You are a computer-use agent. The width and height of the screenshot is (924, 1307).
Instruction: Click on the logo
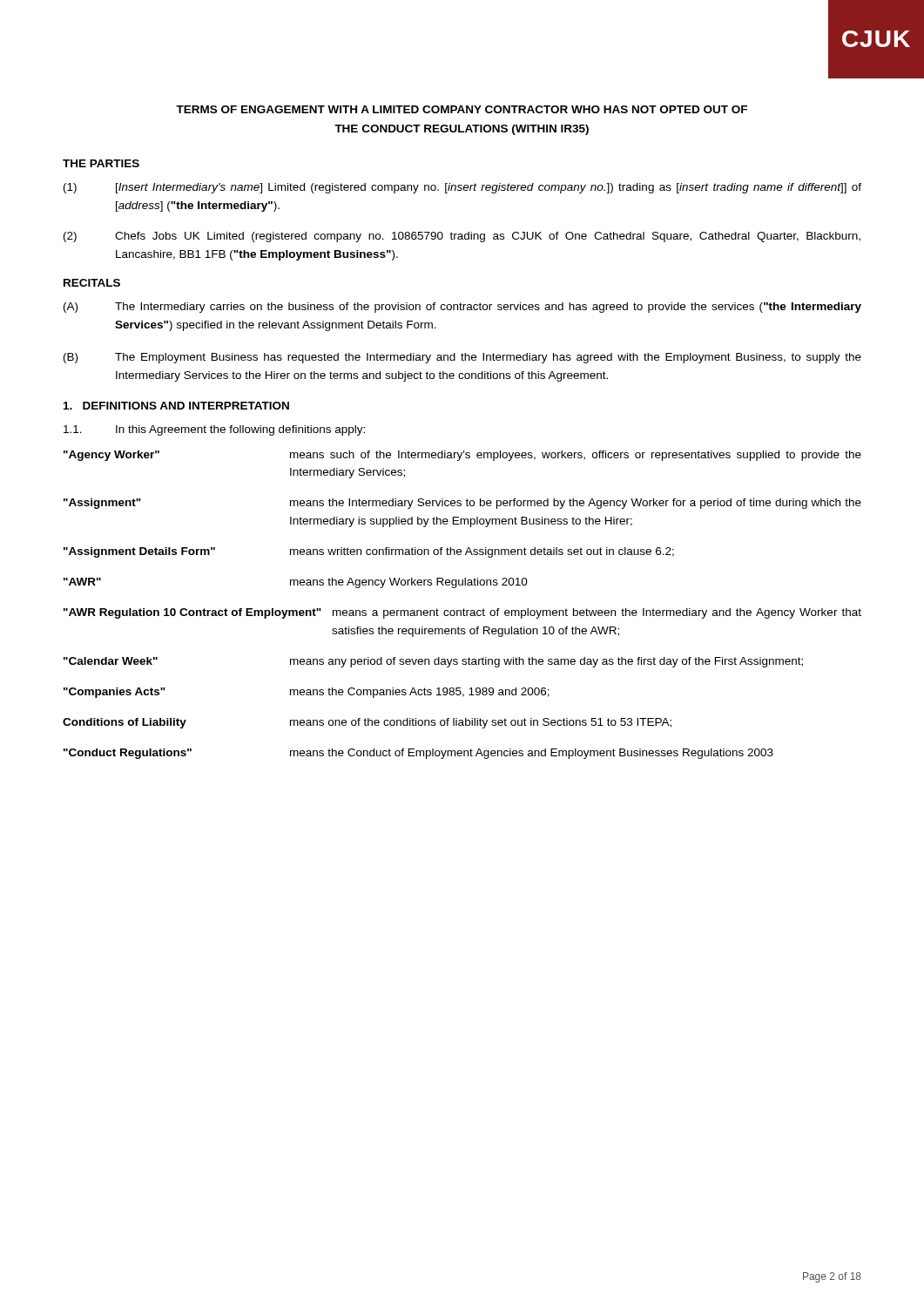[876, 39]
